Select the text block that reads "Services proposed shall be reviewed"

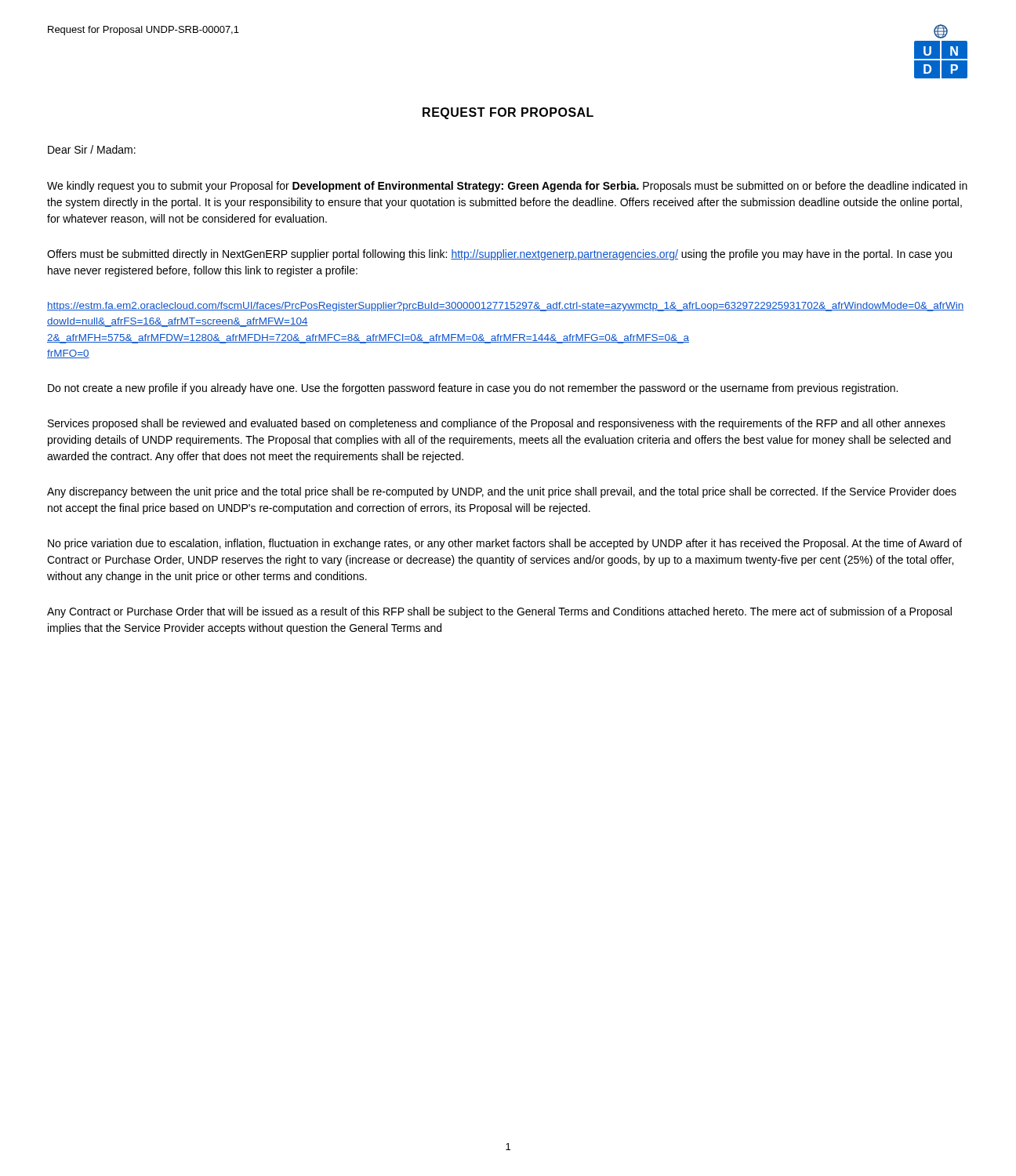499,440
